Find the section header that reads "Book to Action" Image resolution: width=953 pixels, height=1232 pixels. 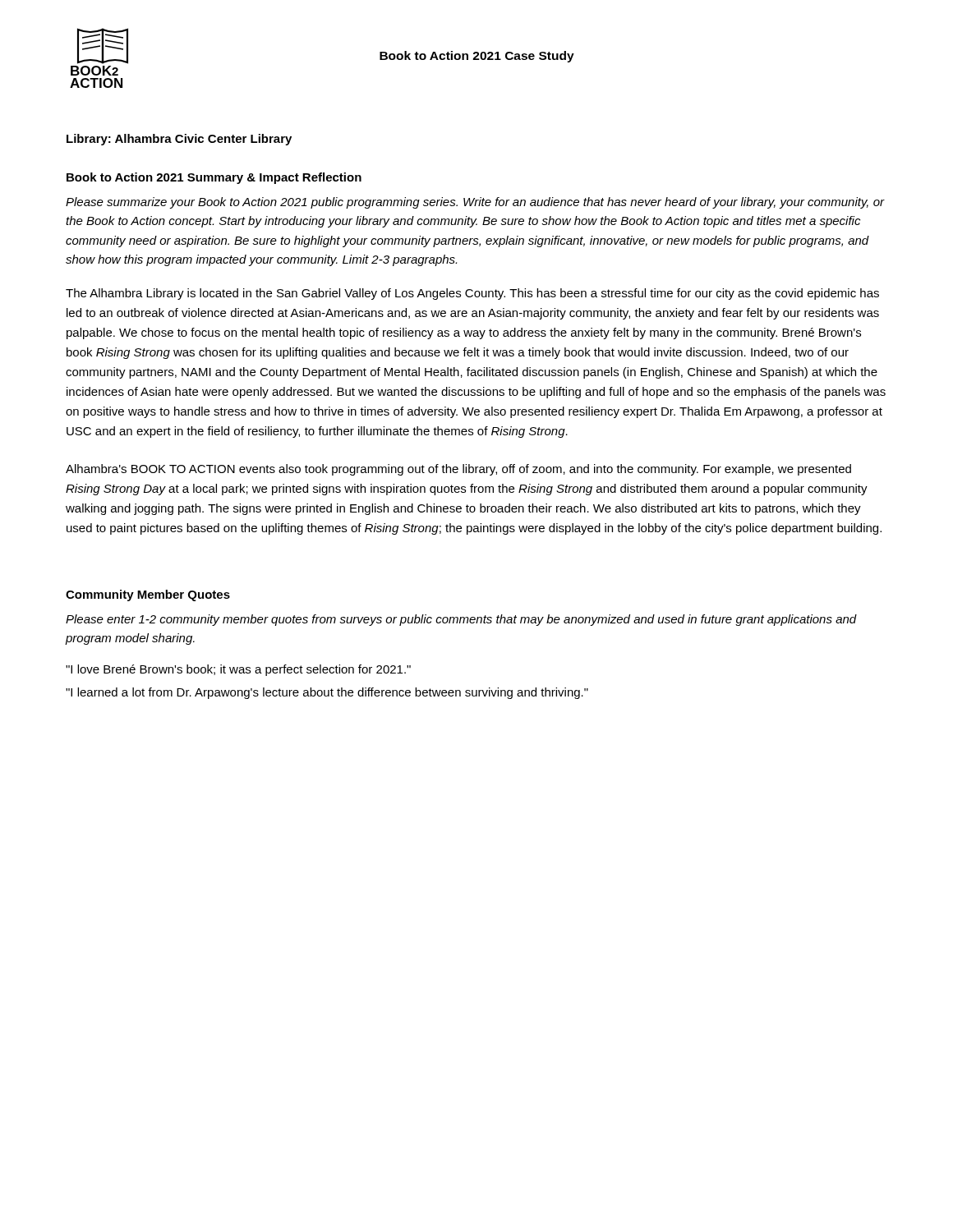[x=214, y=177]
